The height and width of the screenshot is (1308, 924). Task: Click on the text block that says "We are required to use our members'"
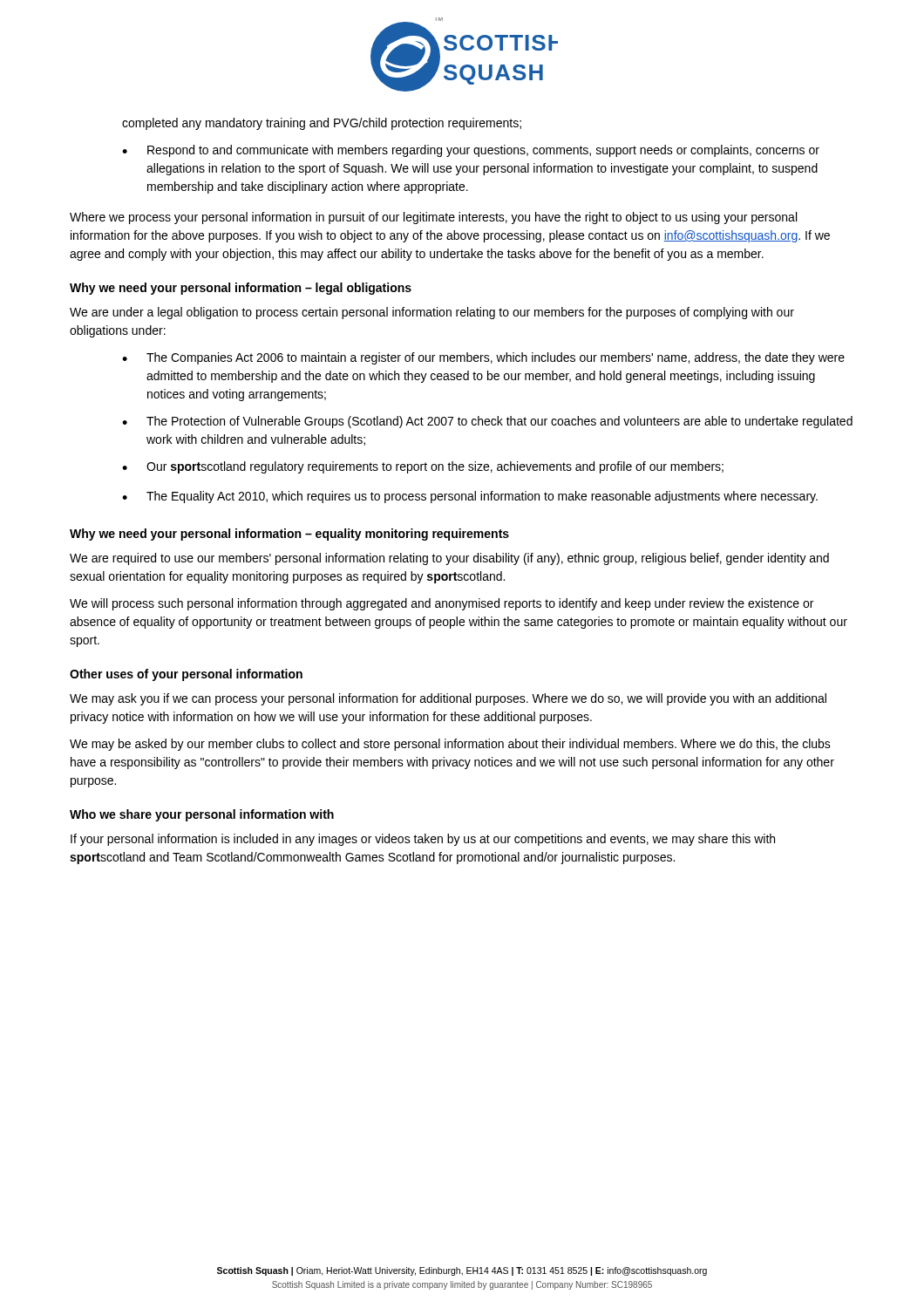pos(450,567)
